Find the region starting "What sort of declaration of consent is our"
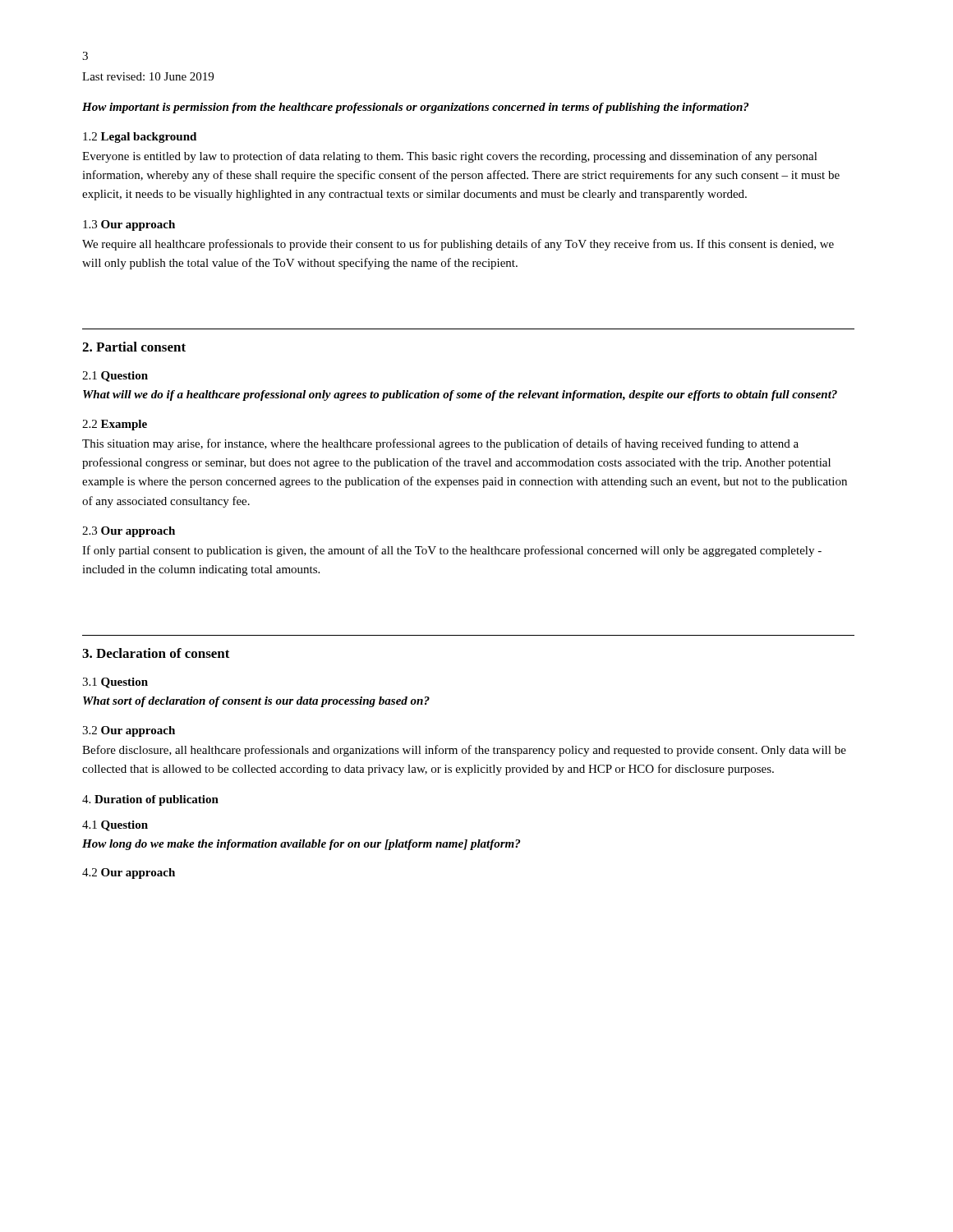The width and height of the screenshot is (953, 1232). coord(256,701)
